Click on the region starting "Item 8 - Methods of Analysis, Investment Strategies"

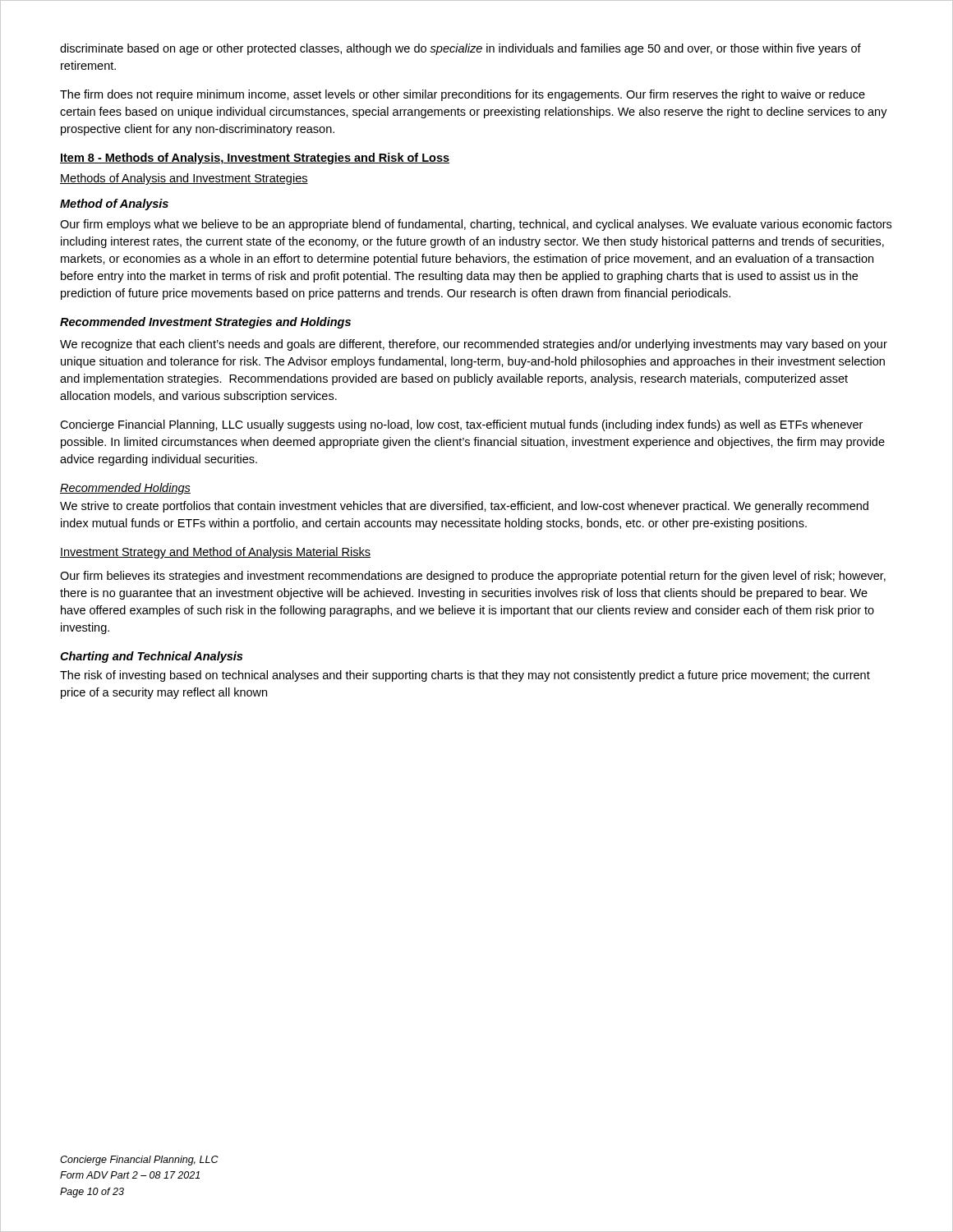(255, 158)
